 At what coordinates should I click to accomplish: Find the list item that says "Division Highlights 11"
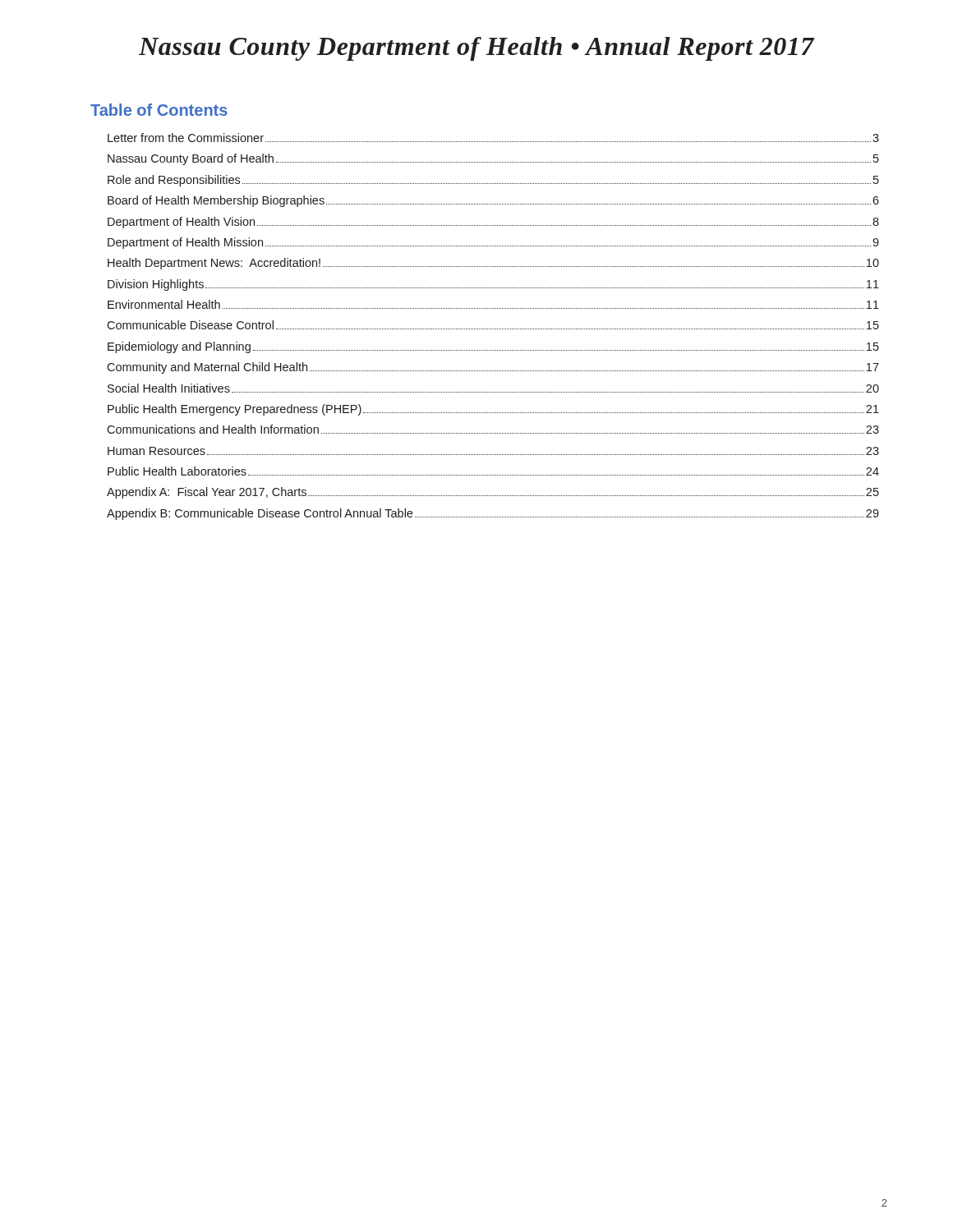(x=493, y=284)
